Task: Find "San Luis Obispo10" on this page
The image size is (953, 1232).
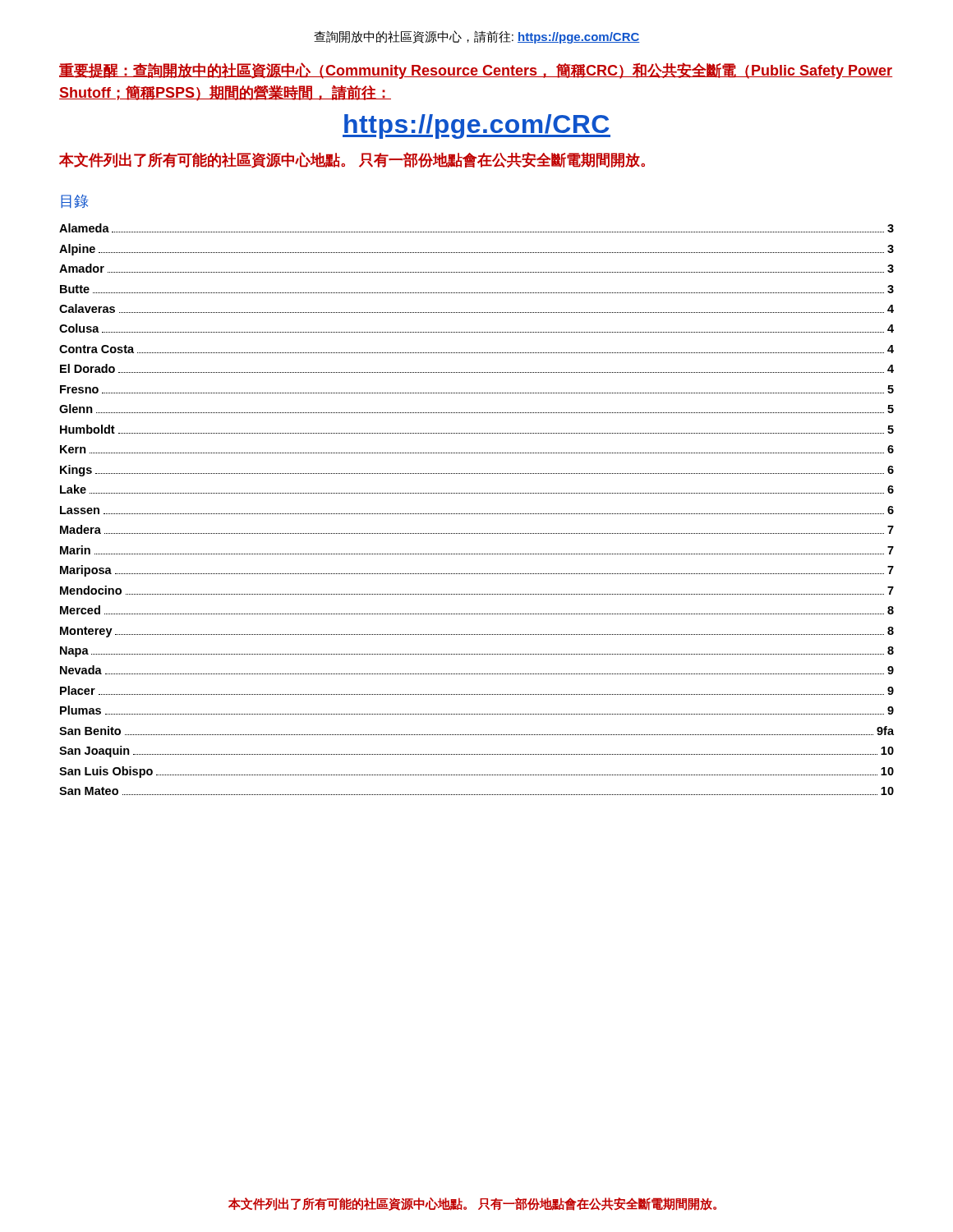Action: (x=476, y=771)
